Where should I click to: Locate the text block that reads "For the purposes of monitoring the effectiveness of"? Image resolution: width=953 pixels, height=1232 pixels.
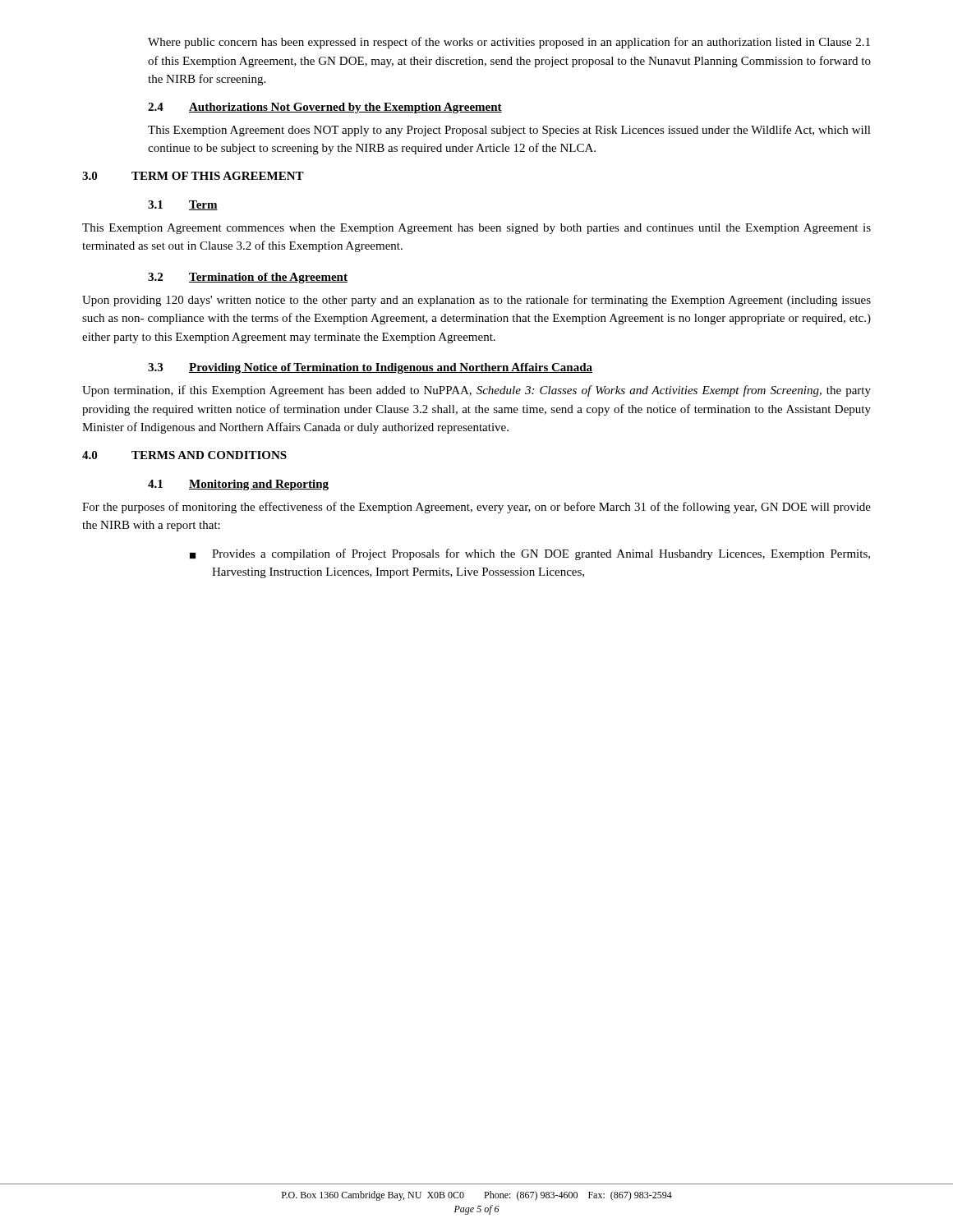click(476, 516)
